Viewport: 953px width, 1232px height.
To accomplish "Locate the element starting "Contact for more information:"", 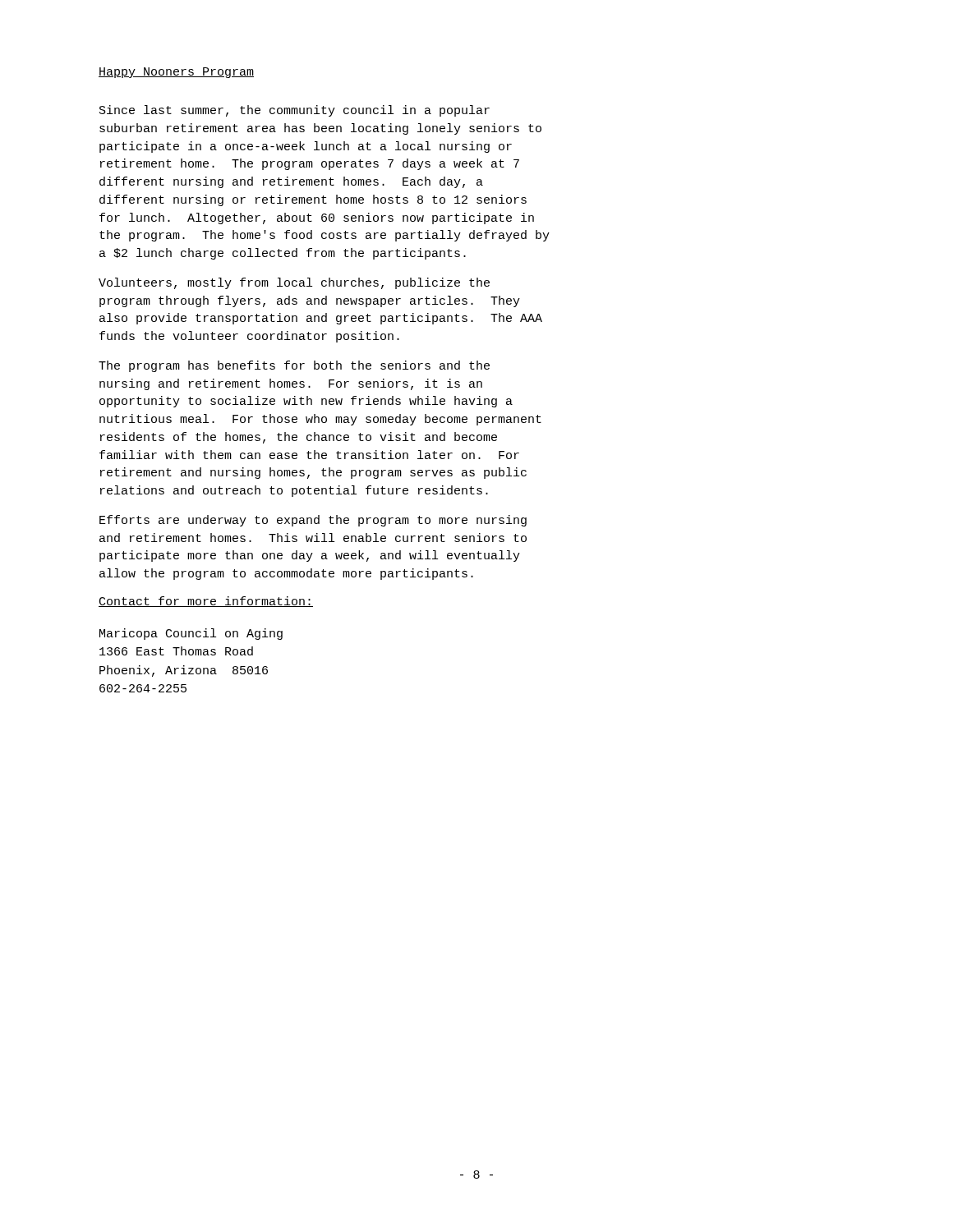I will tap(206, 602).
